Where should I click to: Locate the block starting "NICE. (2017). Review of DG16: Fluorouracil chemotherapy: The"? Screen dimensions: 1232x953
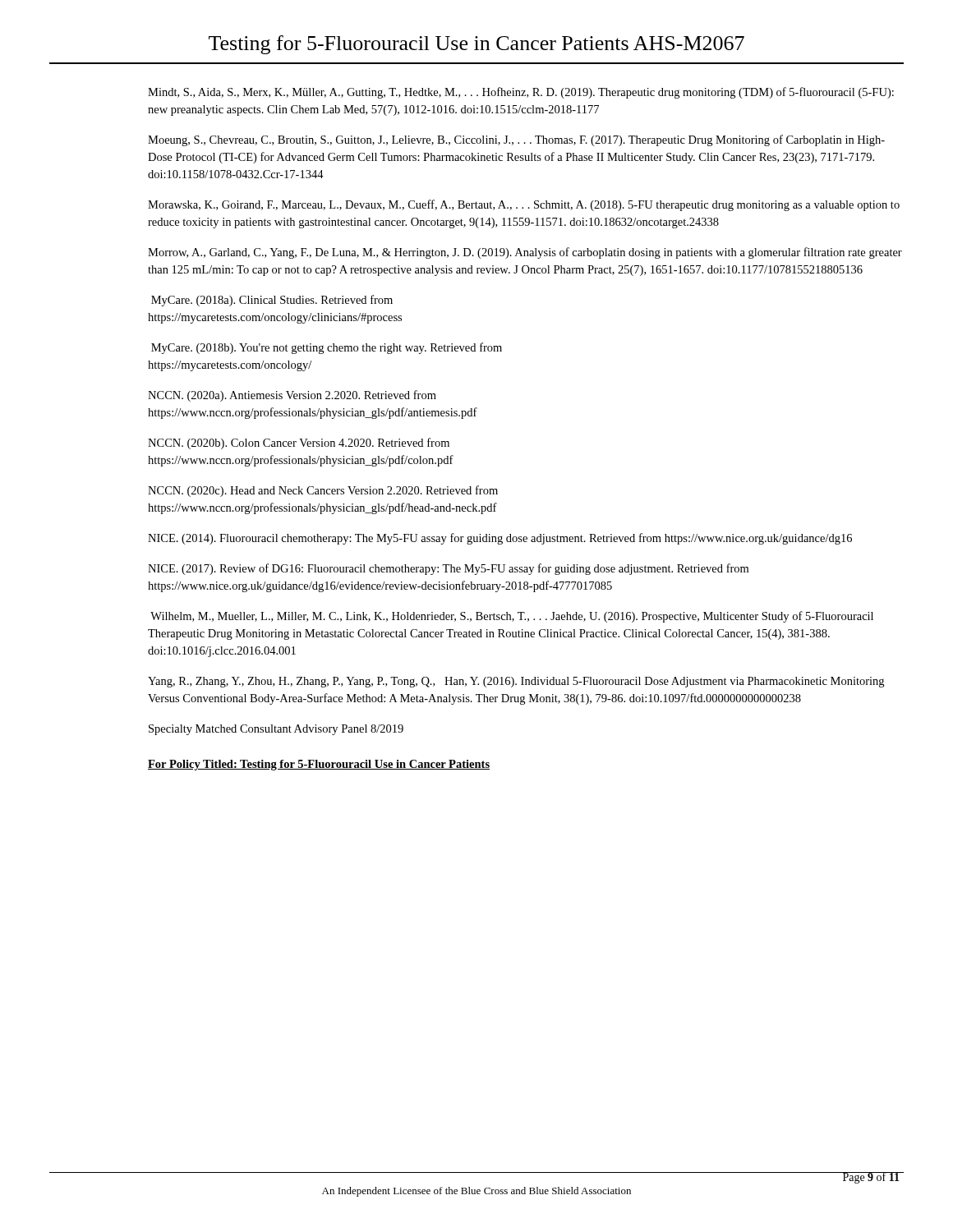(x=449, y=577)
